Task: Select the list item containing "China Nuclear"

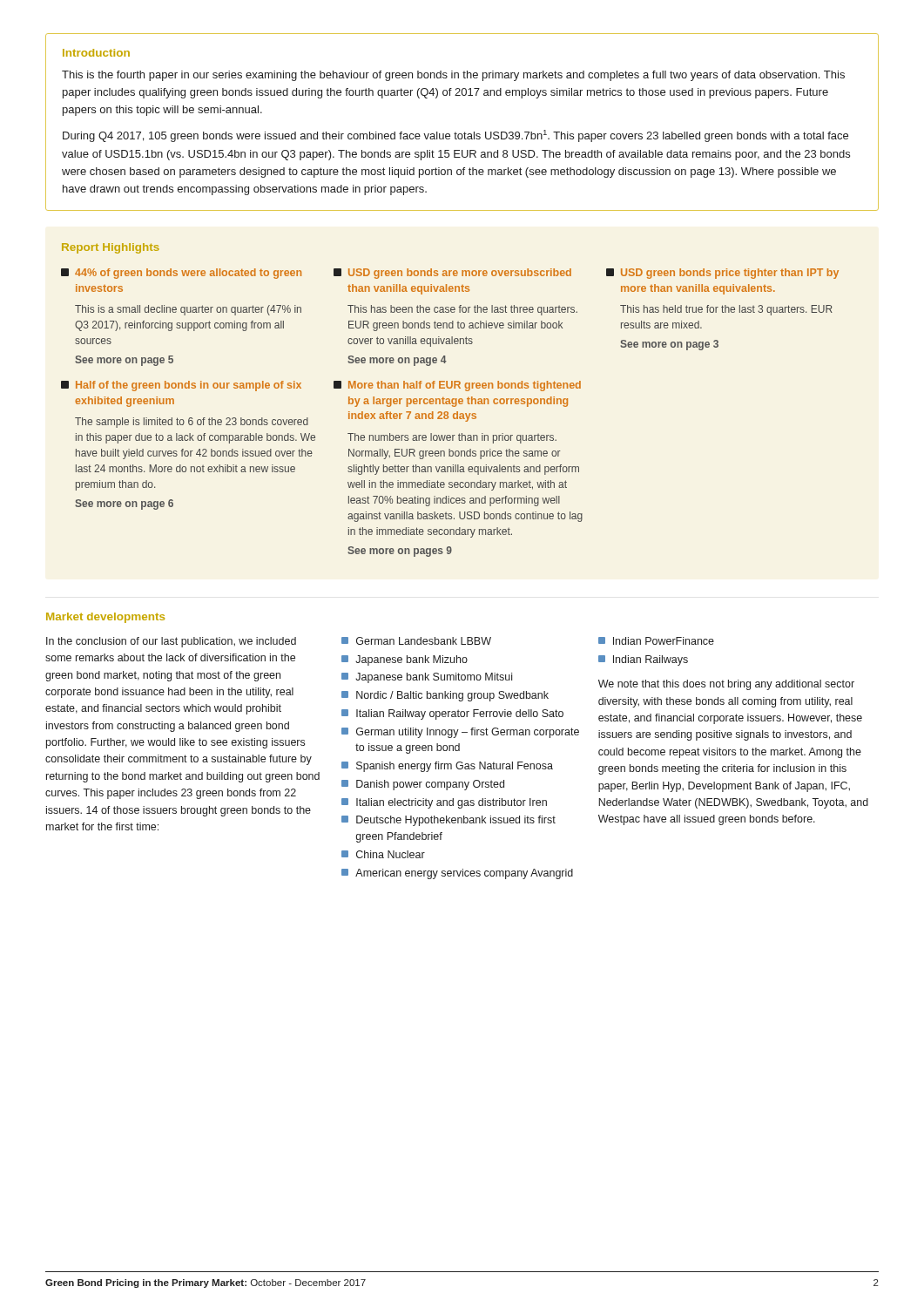Action: pyautogui.click(x=390, y=855)
